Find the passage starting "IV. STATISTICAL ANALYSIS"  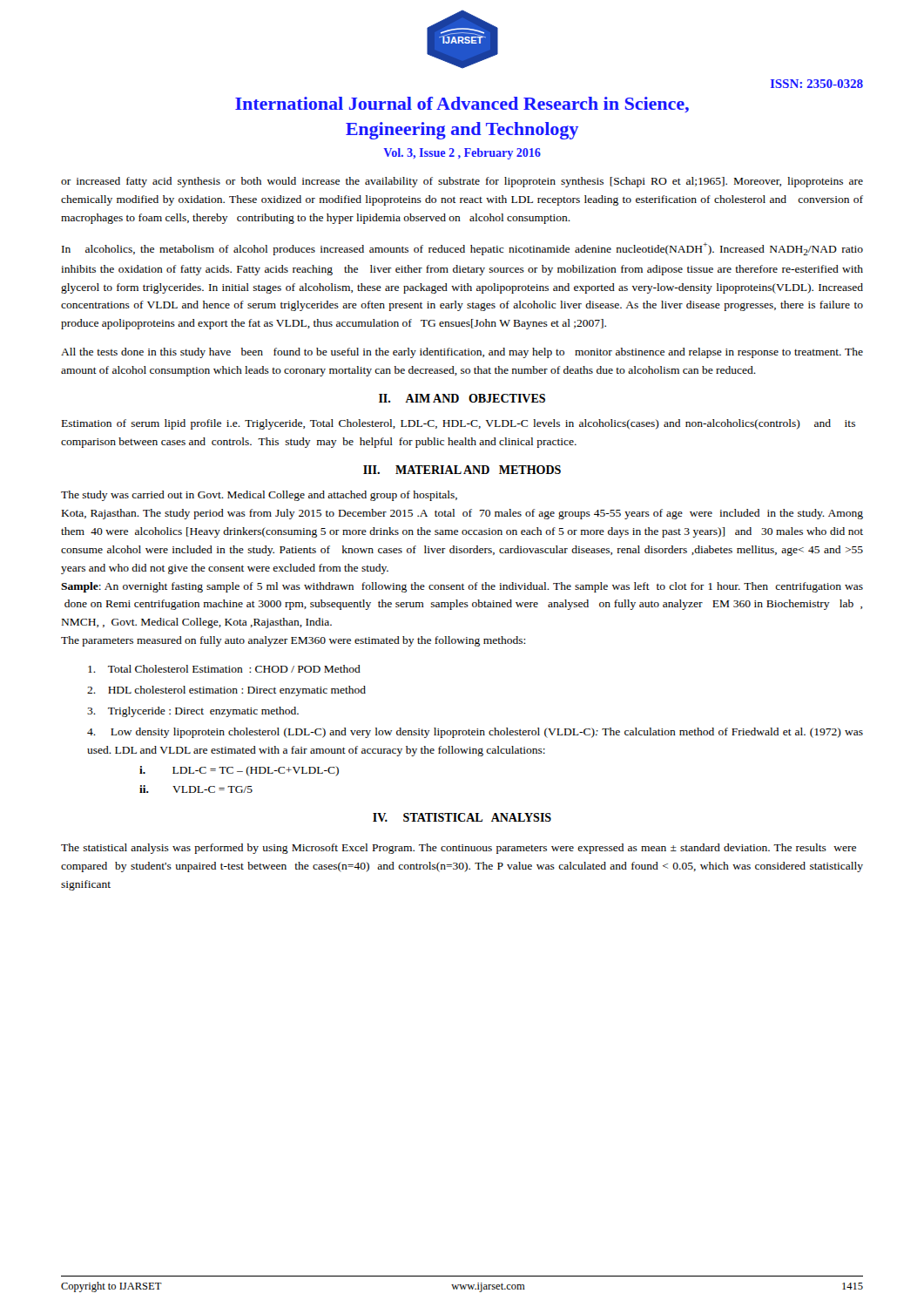click(462, 818)
